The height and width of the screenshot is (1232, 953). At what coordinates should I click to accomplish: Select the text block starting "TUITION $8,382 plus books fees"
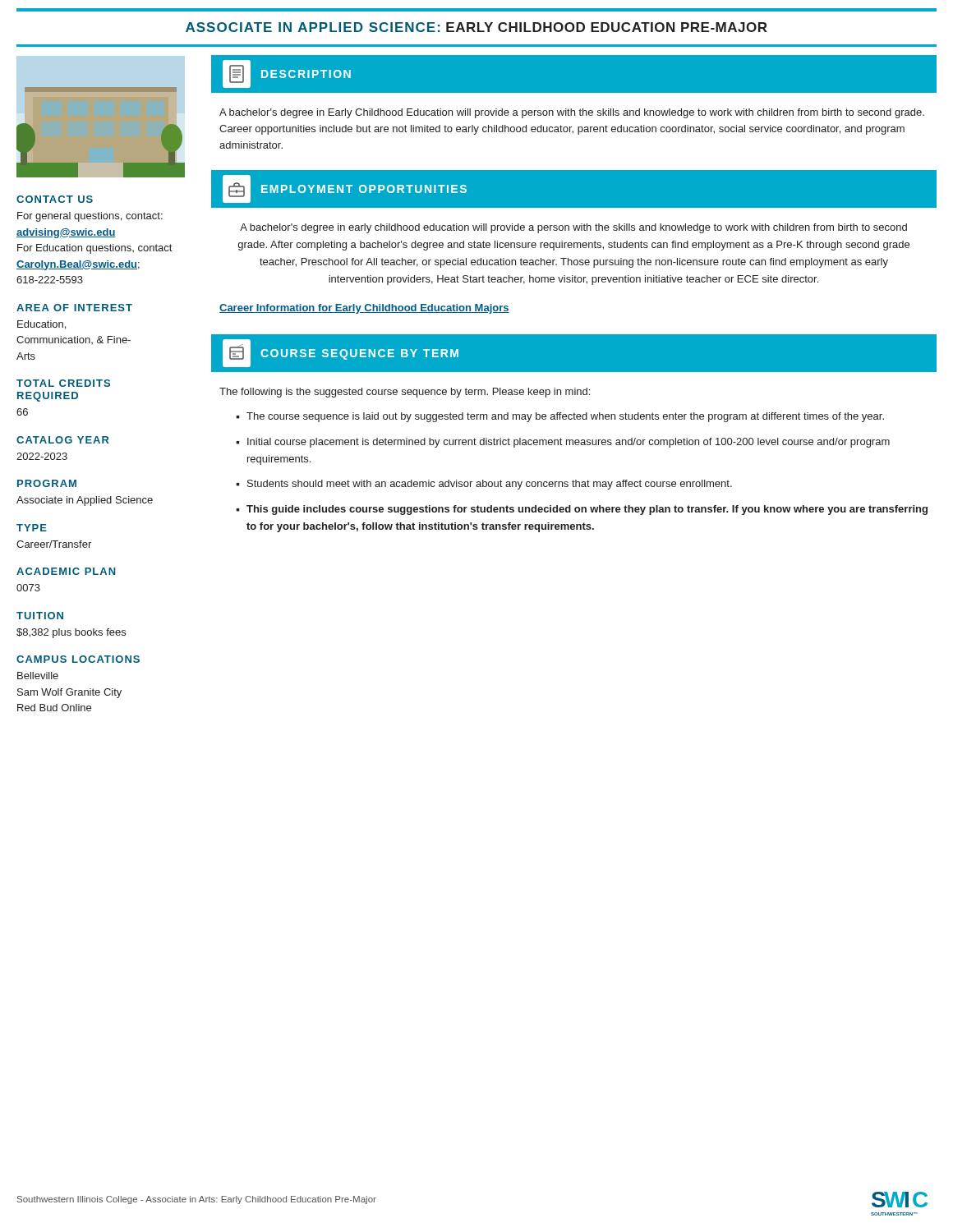pyautogui.click(x=105, y=624)
